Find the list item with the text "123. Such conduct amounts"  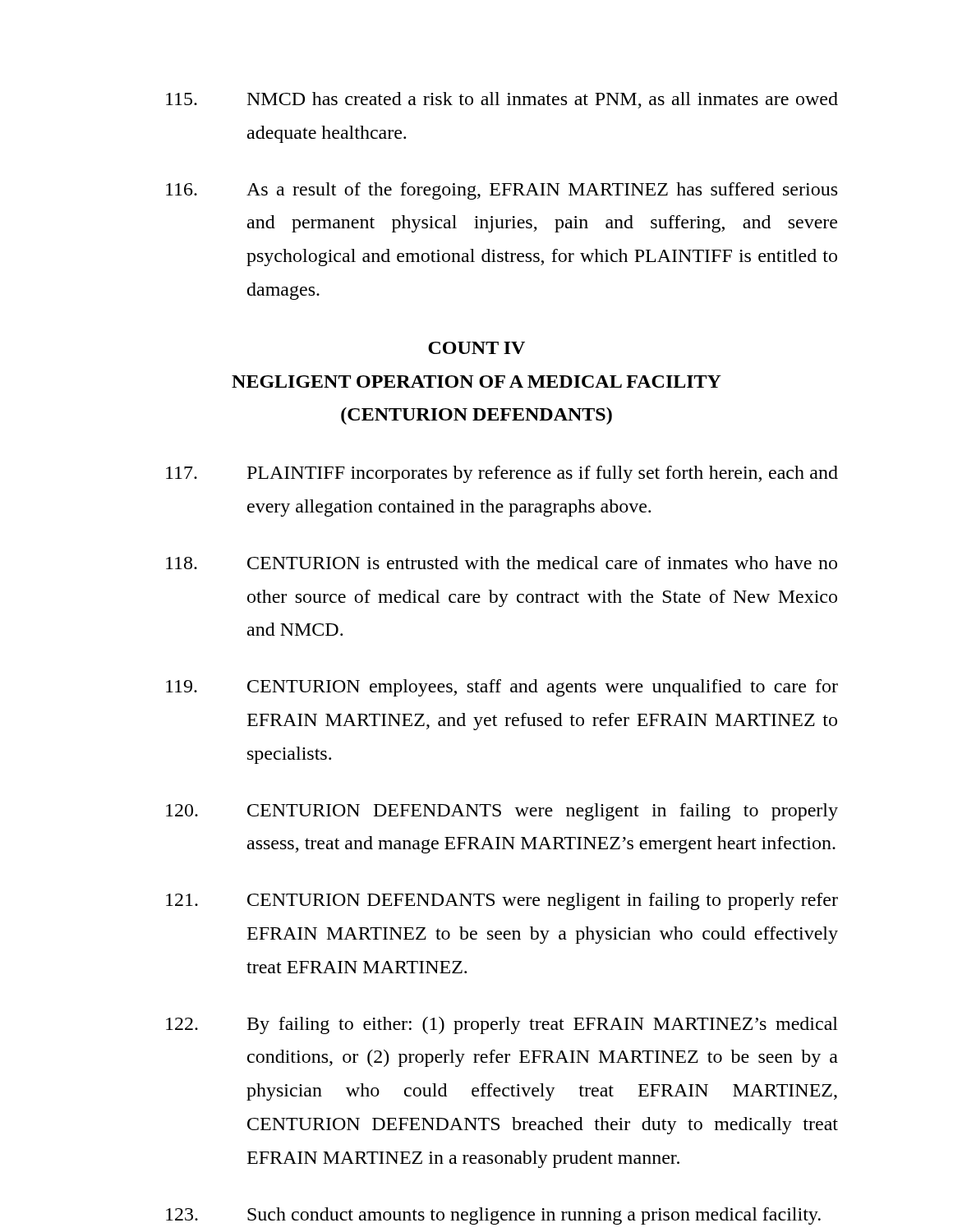pyautogui.click(x=476, y=1214)
